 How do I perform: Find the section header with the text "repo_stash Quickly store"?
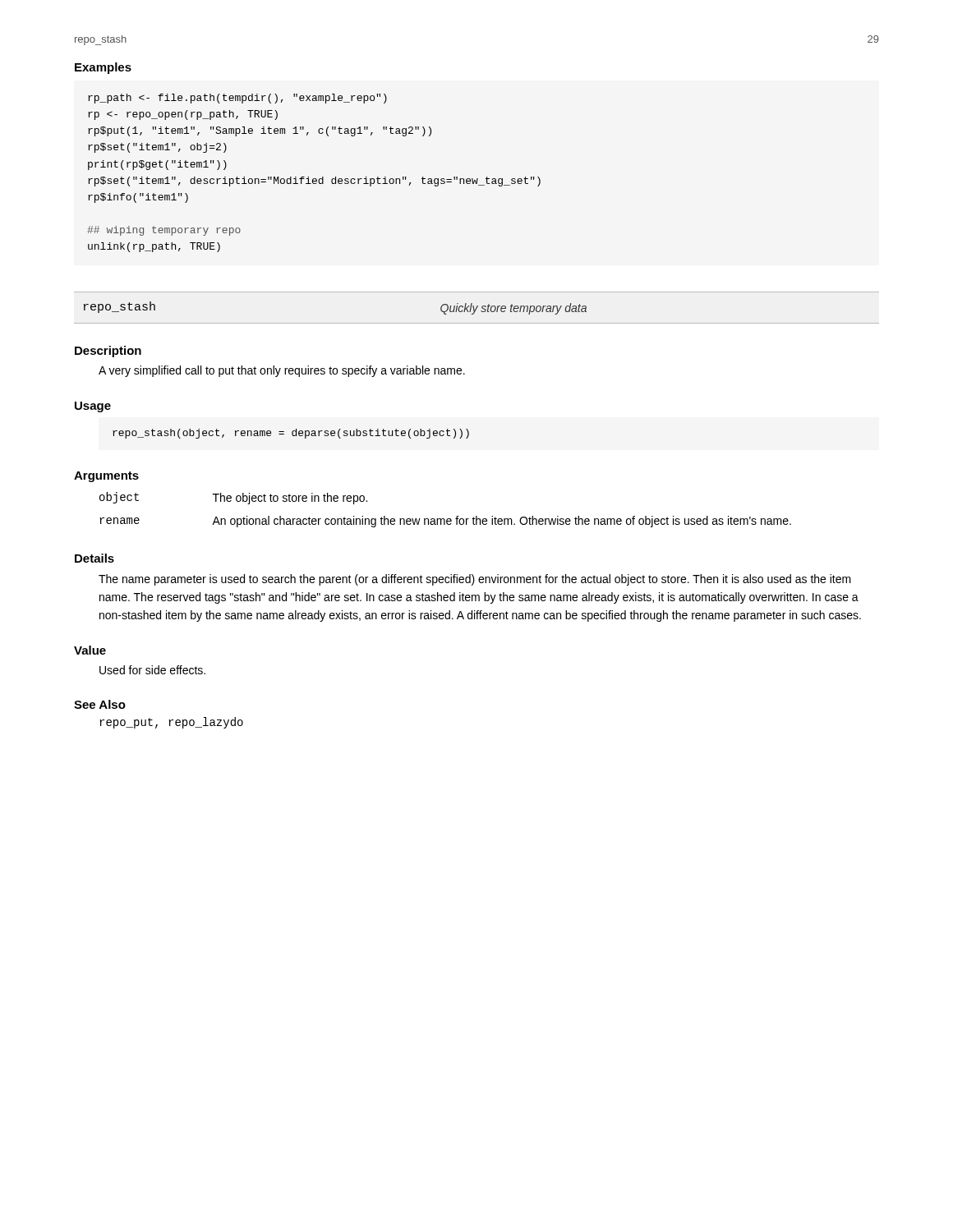pyautogui.click(x=476, y=308)
